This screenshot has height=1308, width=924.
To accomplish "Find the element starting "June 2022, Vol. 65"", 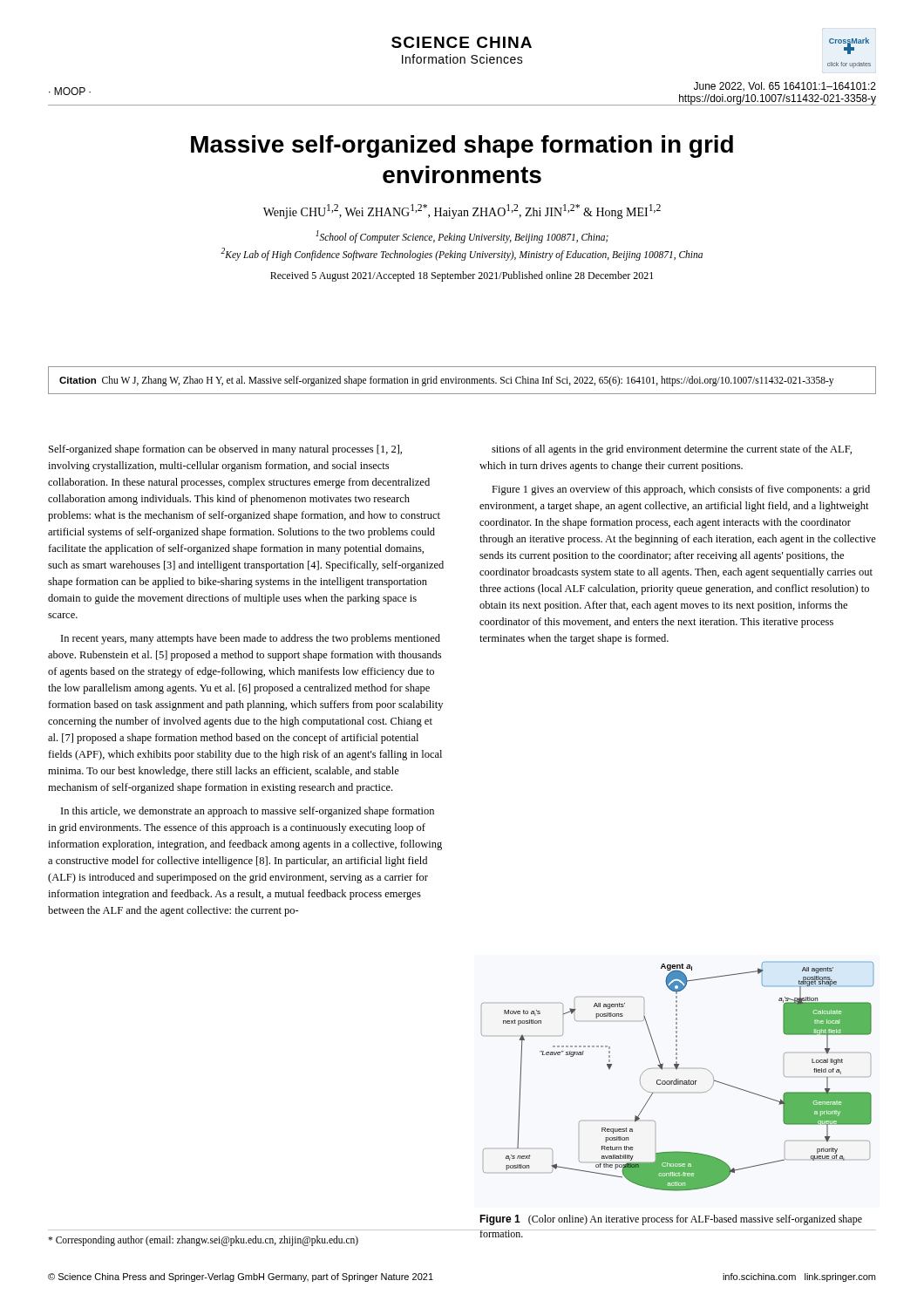I will pyautogui.click(x=777, y=92).
